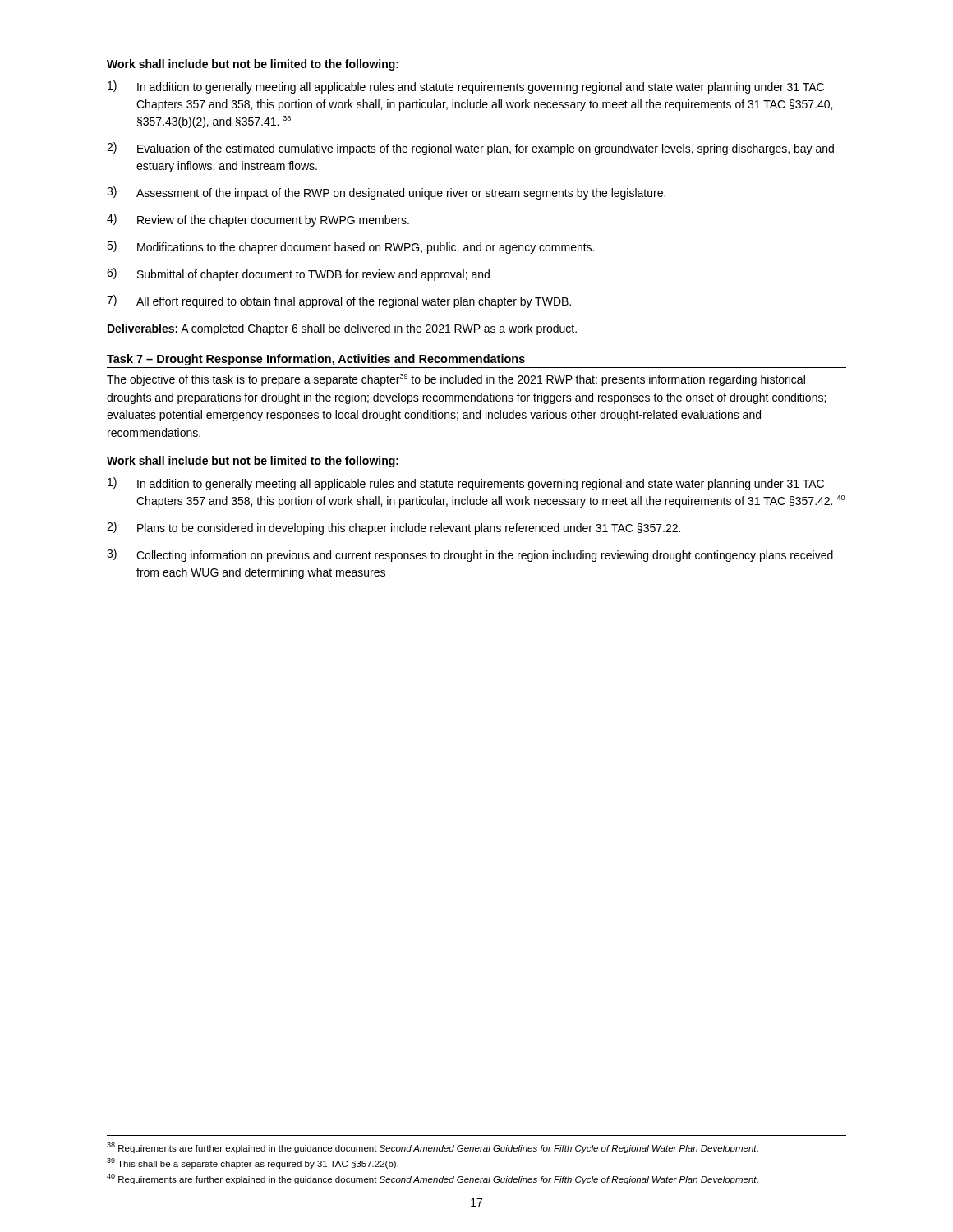The width and height of the screenshot is (953, 1232).
Task: Find the block on this page that starts "Deliverables: A completed Chapter 6 shall be delivered"
Action: click(x=342, y=329)
